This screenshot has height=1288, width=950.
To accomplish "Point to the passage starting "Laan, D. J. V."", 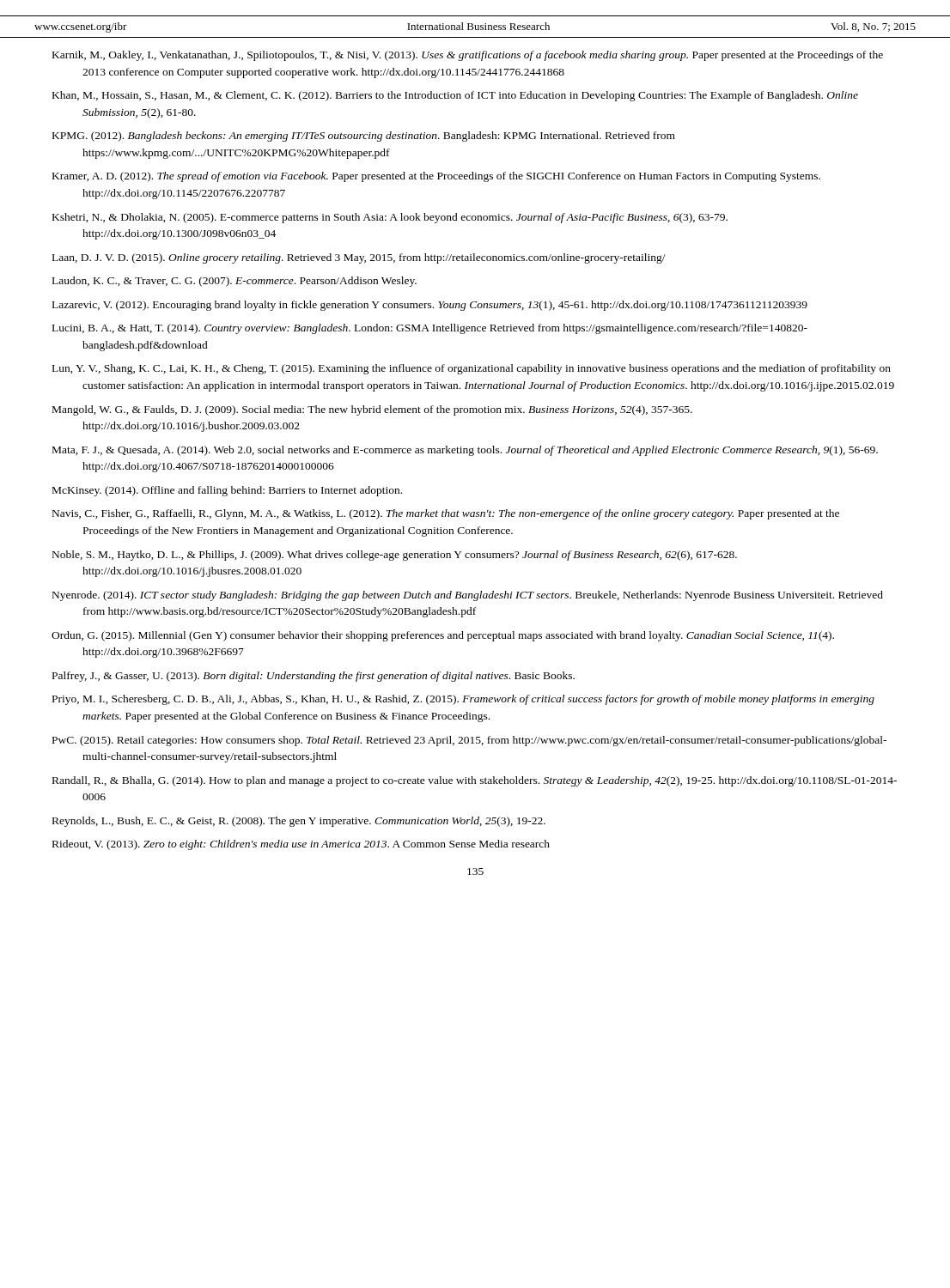I will point(358,257).
